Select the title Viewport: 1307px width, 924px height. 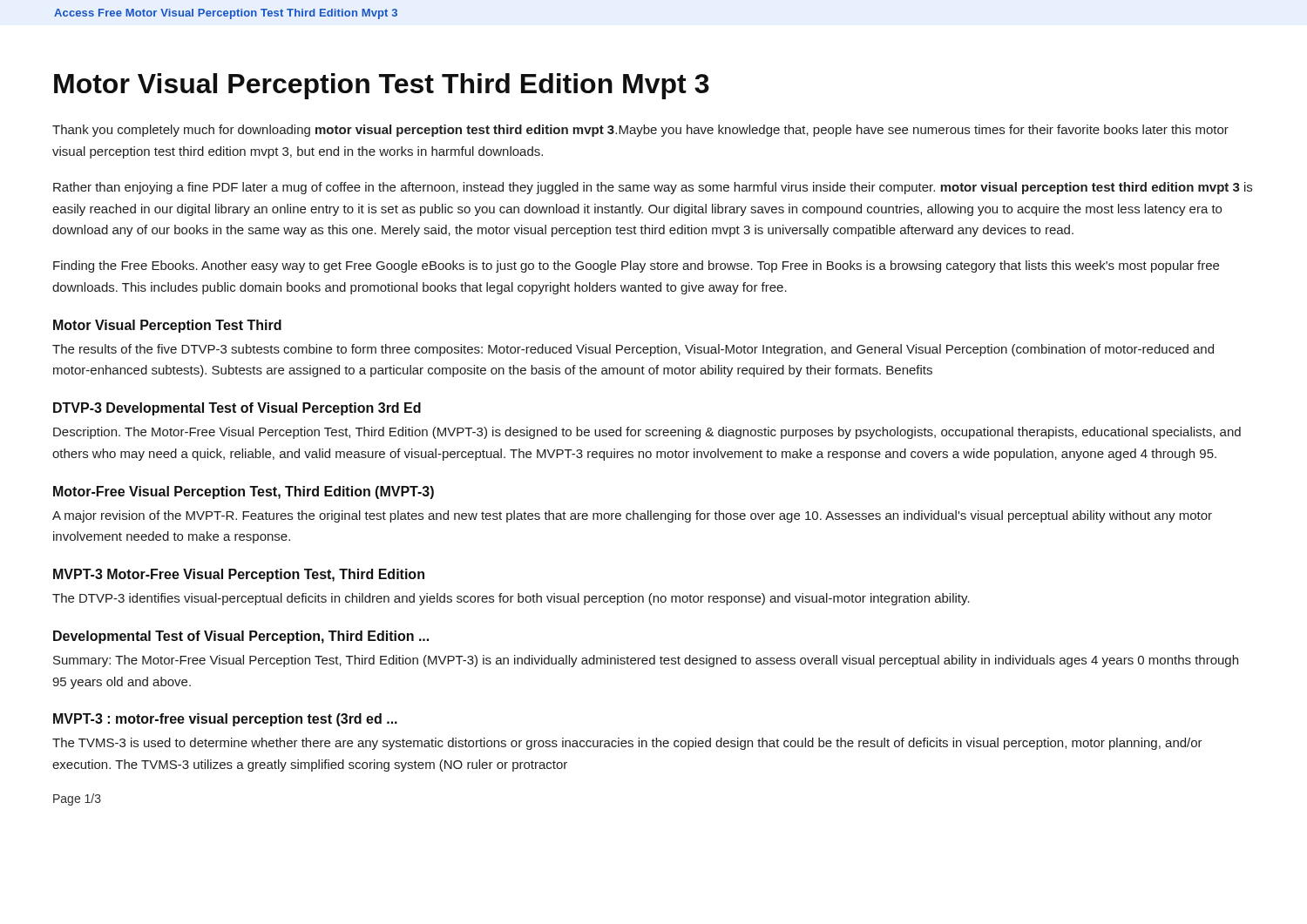point(654,84)
